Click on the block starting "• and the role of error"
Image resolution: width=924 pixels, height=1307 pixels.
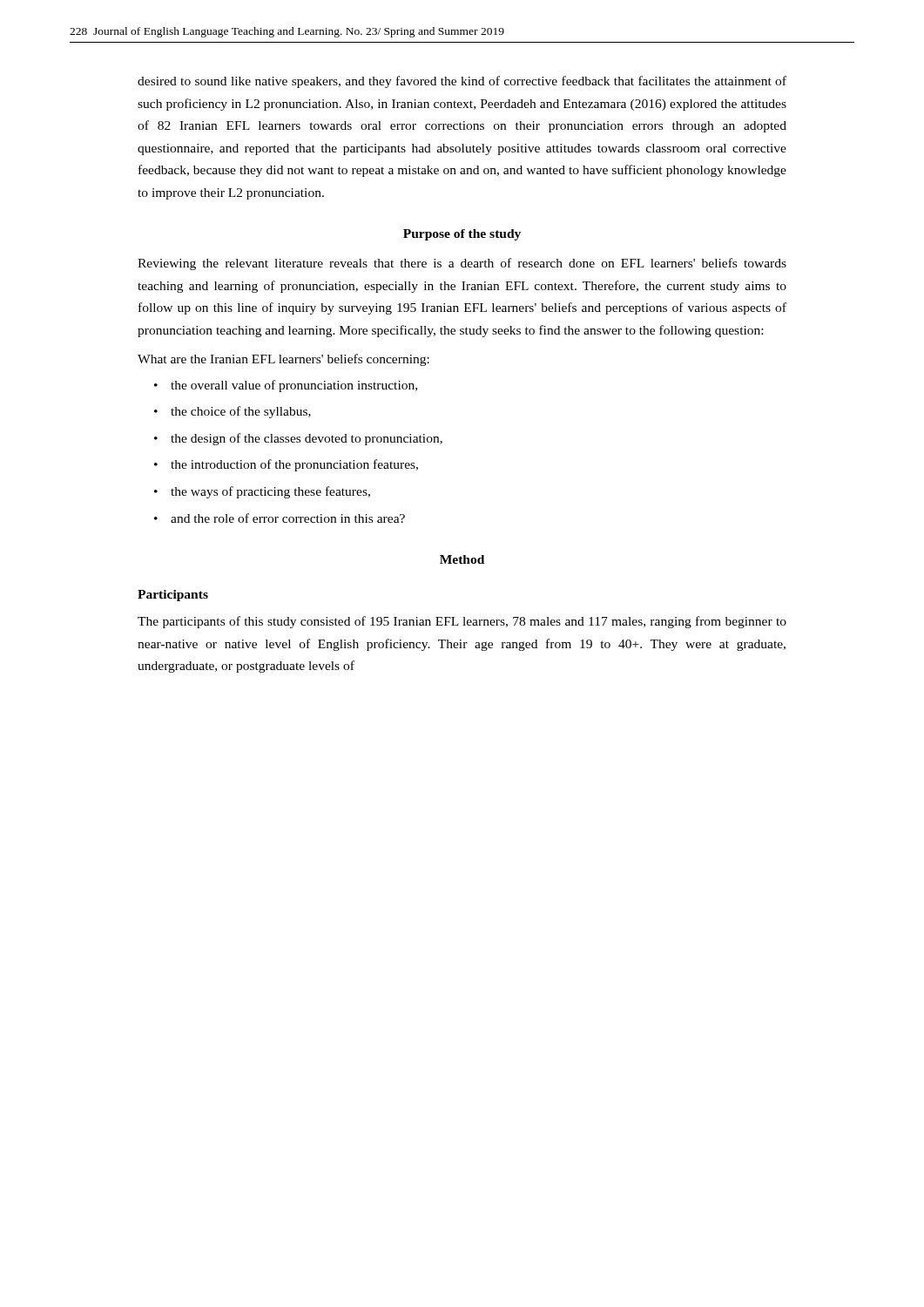pos(280,518)
